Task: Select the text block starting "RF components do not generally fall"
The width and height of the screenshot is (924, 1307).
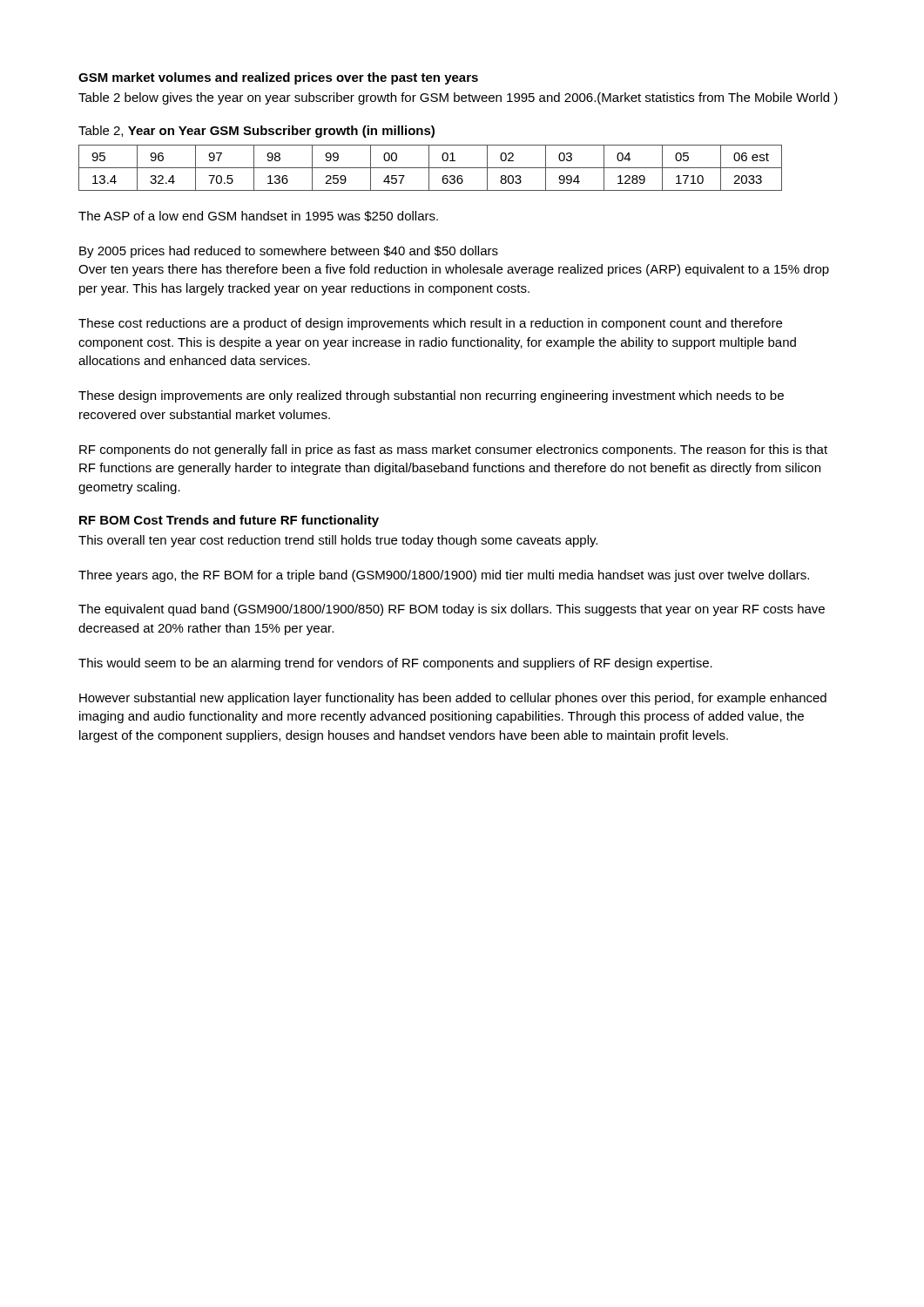Action: (453, 468)
